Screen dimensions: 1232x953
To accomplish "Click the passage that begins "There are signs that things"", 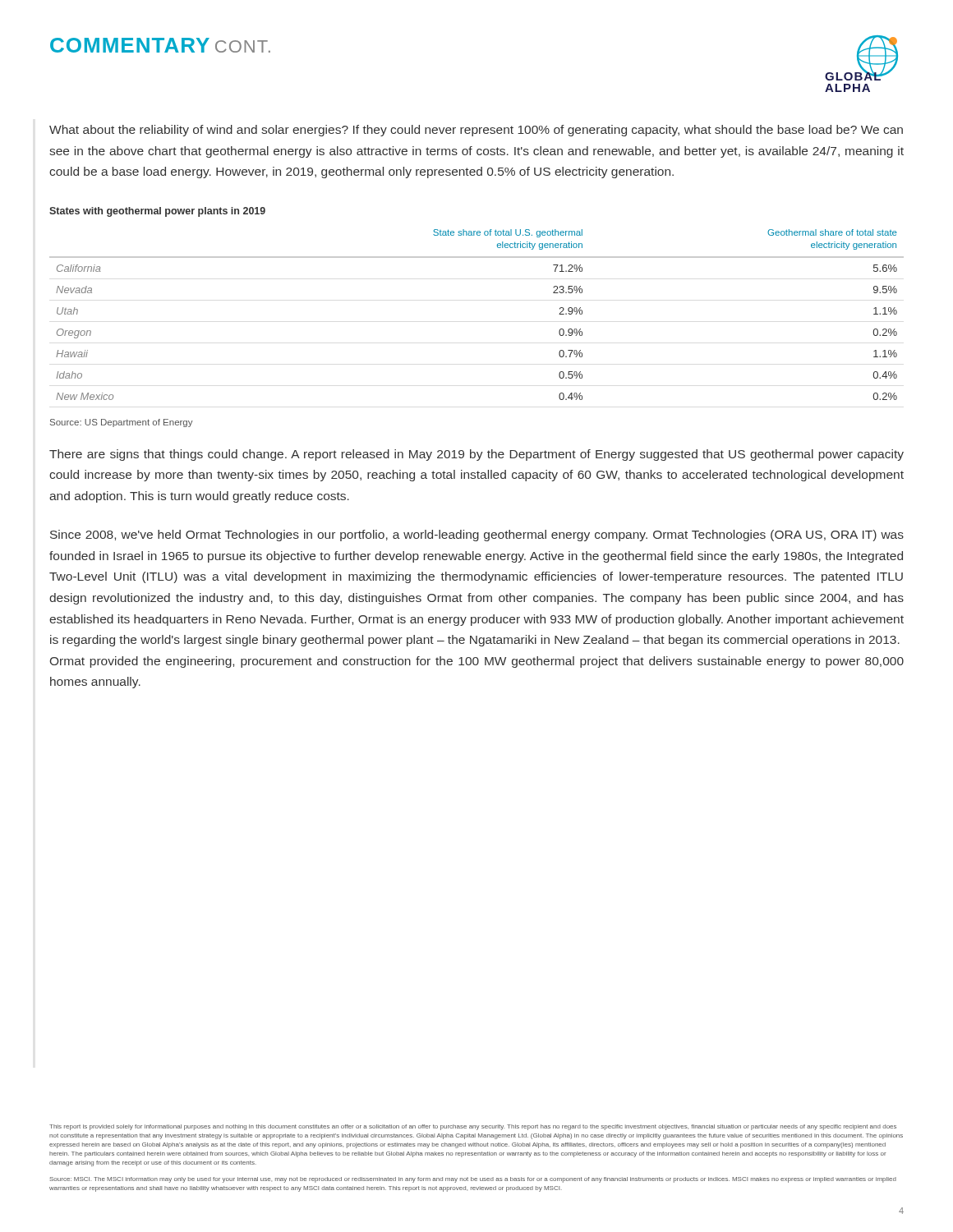I will point(476,474).
